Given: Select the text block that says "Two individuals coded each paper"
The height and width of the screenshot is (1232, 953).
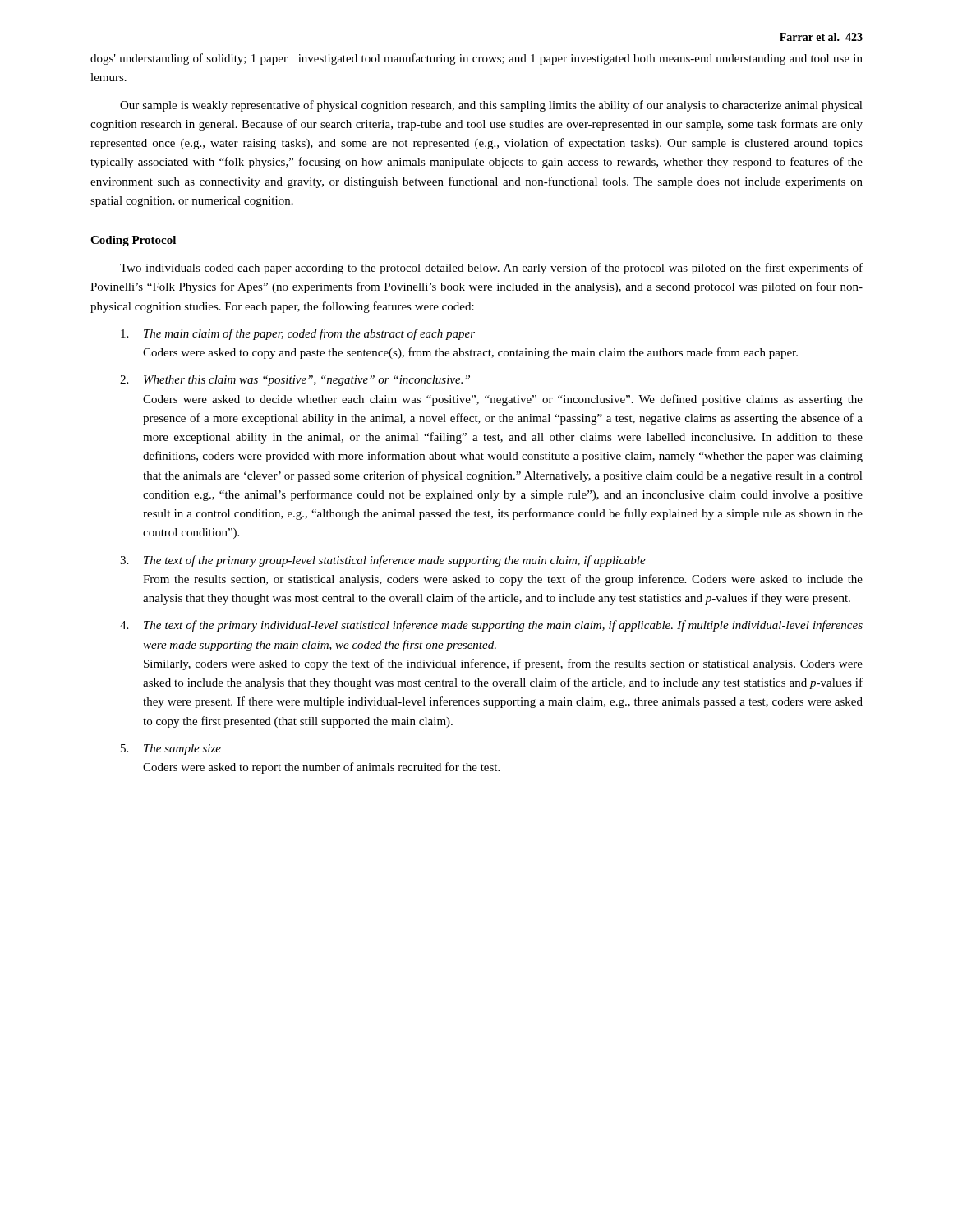Looking at the screenshot, I should coord(476,287).
